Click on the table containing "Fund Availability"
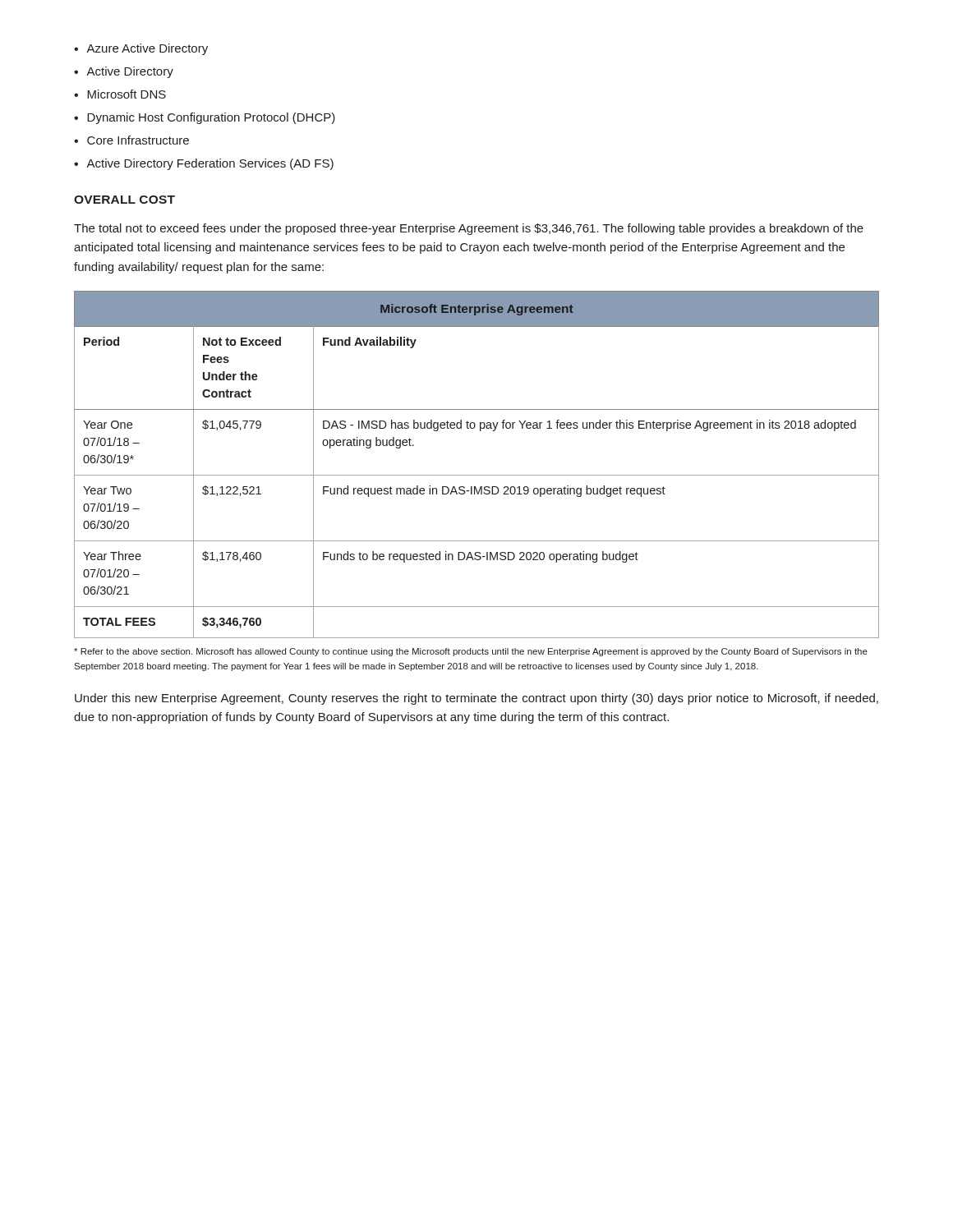The image size is (953, 1232). (476, 465)
